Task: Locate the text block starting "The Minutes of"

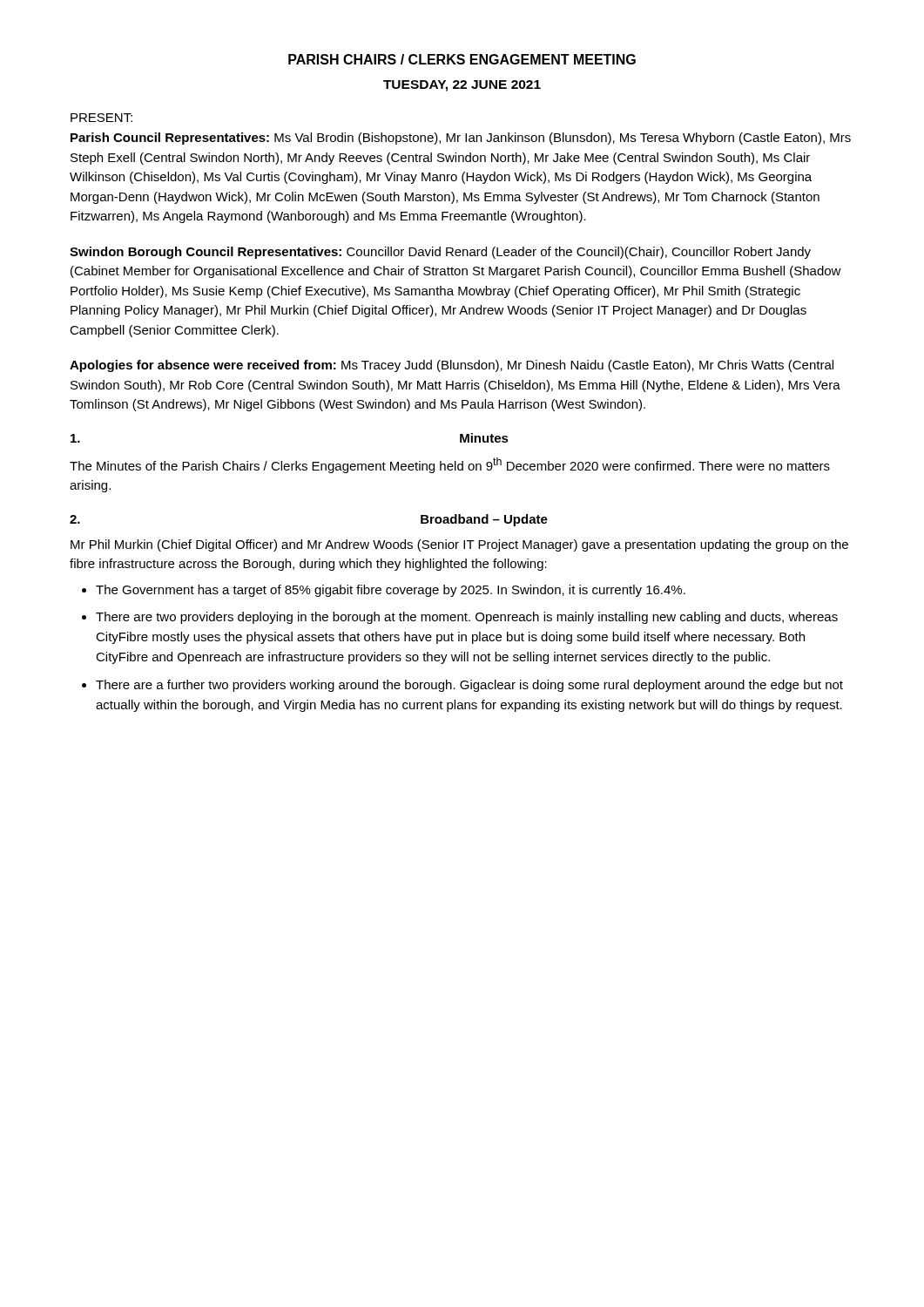Action: pos(450,474)
